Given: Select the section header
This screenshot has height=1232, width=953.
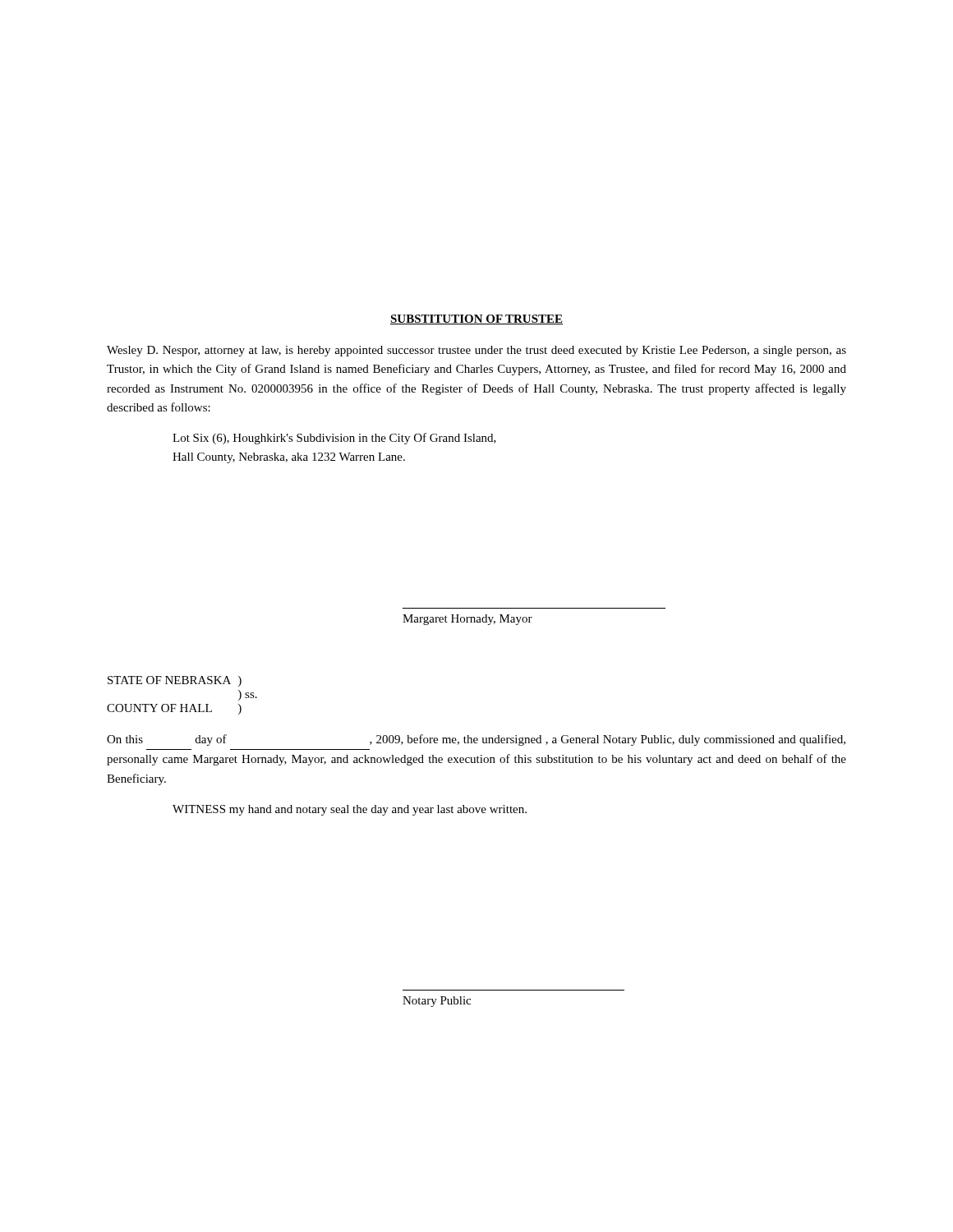Looking at the screenshot, I should [x=476, y=319].
